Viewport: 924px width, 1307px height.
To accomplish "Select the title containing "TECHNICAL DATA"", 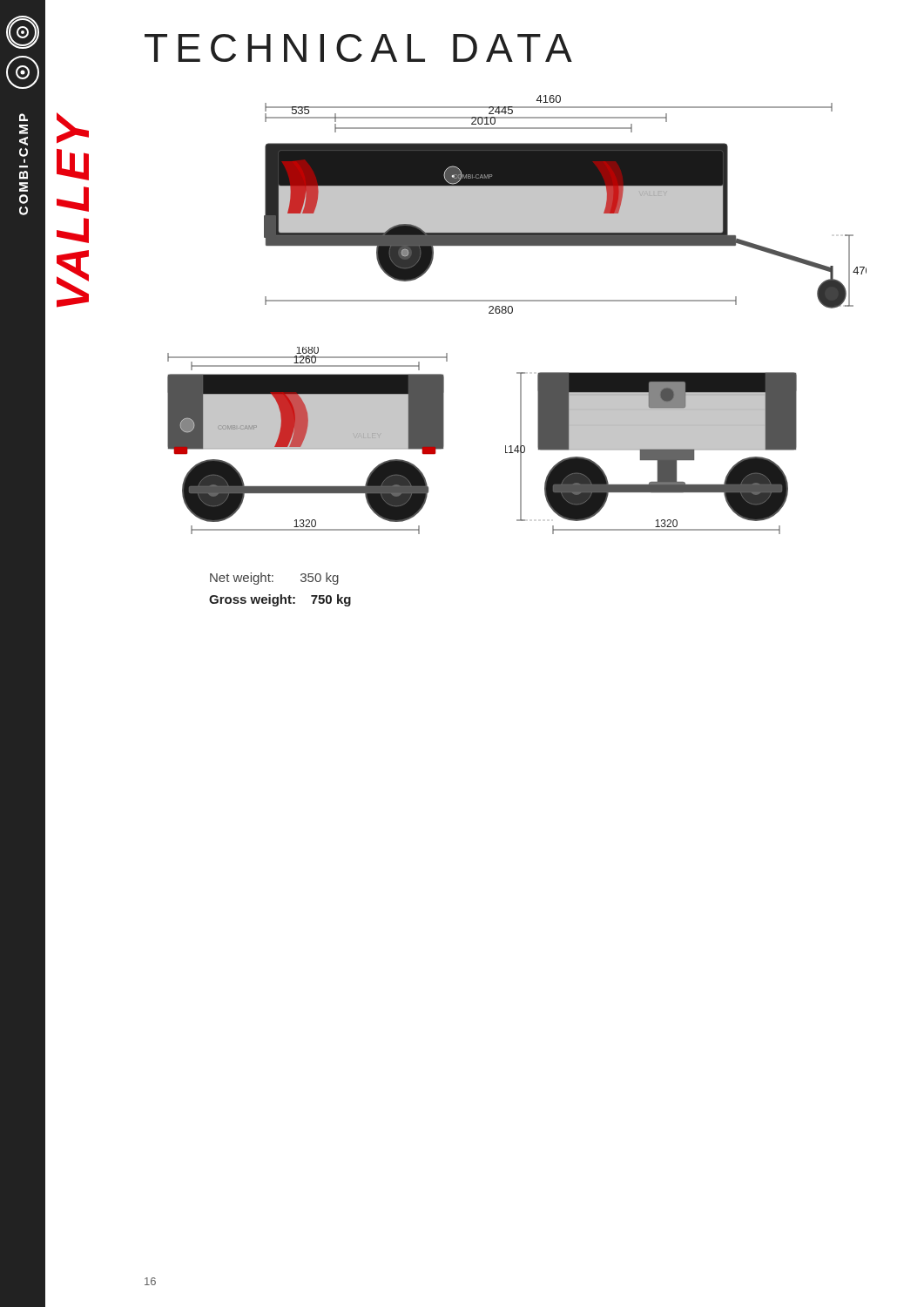I will (361, 48).
